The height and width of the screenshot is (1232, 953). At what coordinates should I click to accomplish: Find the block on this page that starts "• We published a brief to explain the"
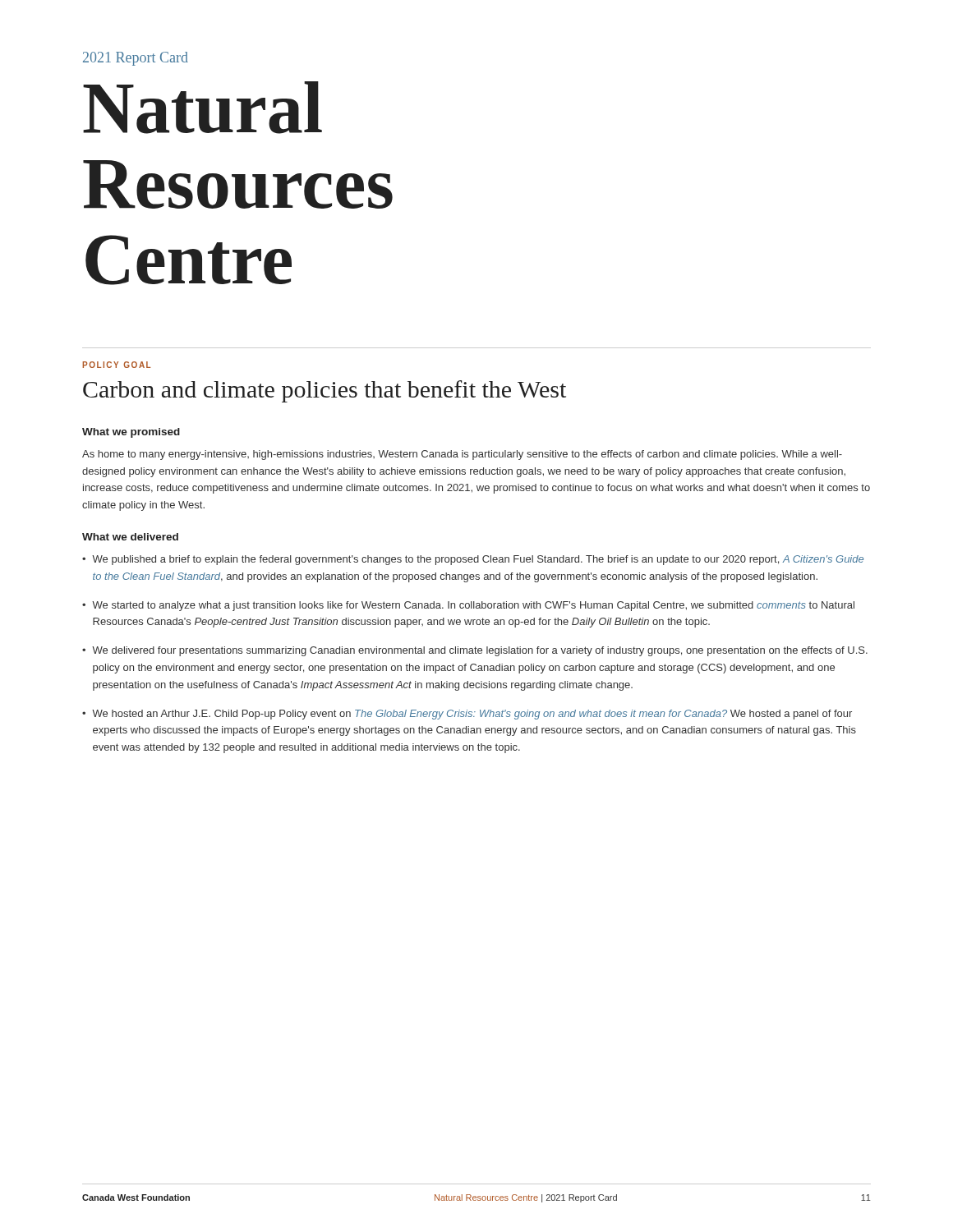click(476, 568)
